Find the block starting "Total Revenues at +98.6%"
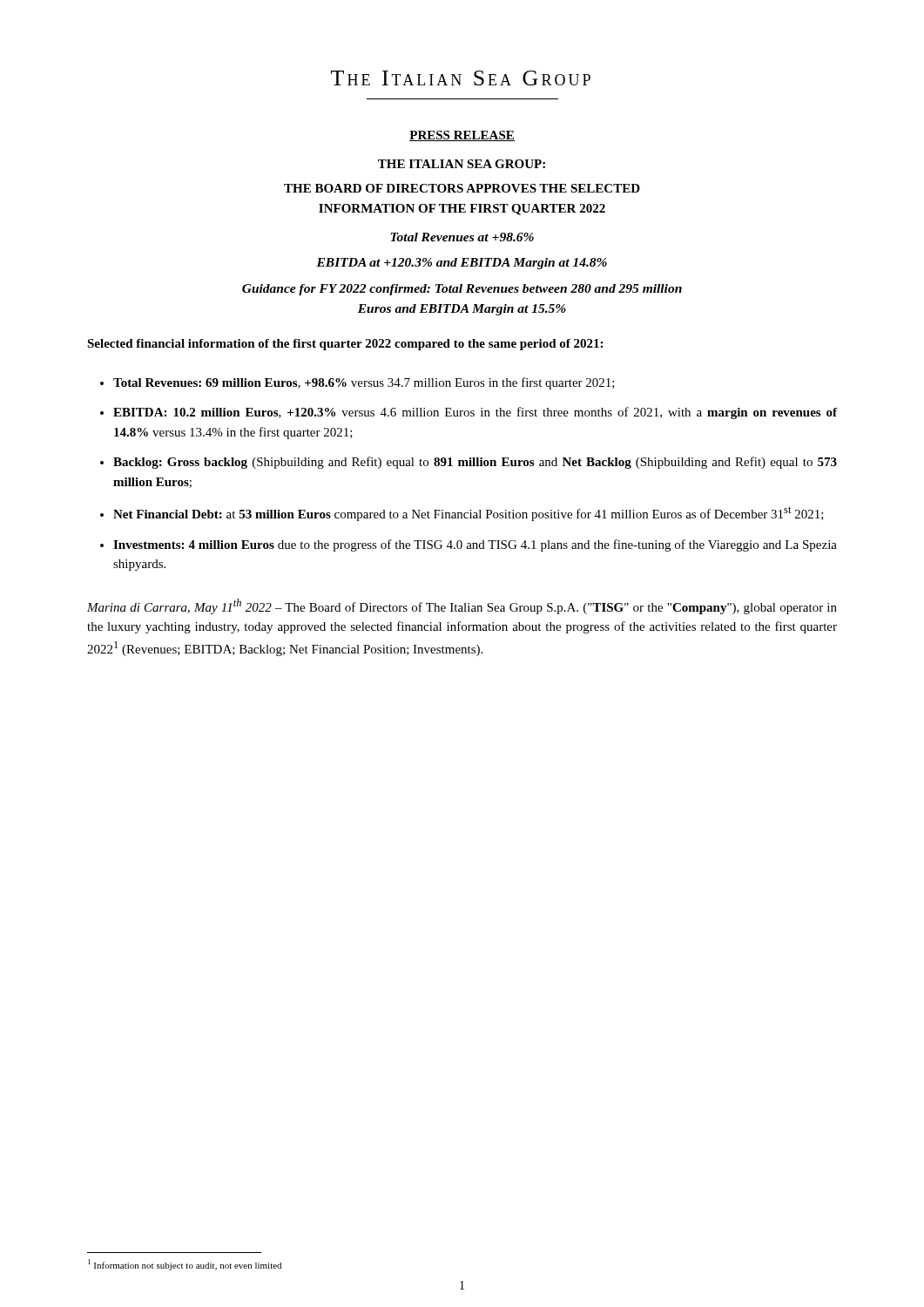Image resolution: width=924 pixels, height=1307 pixels. [462, 237]
